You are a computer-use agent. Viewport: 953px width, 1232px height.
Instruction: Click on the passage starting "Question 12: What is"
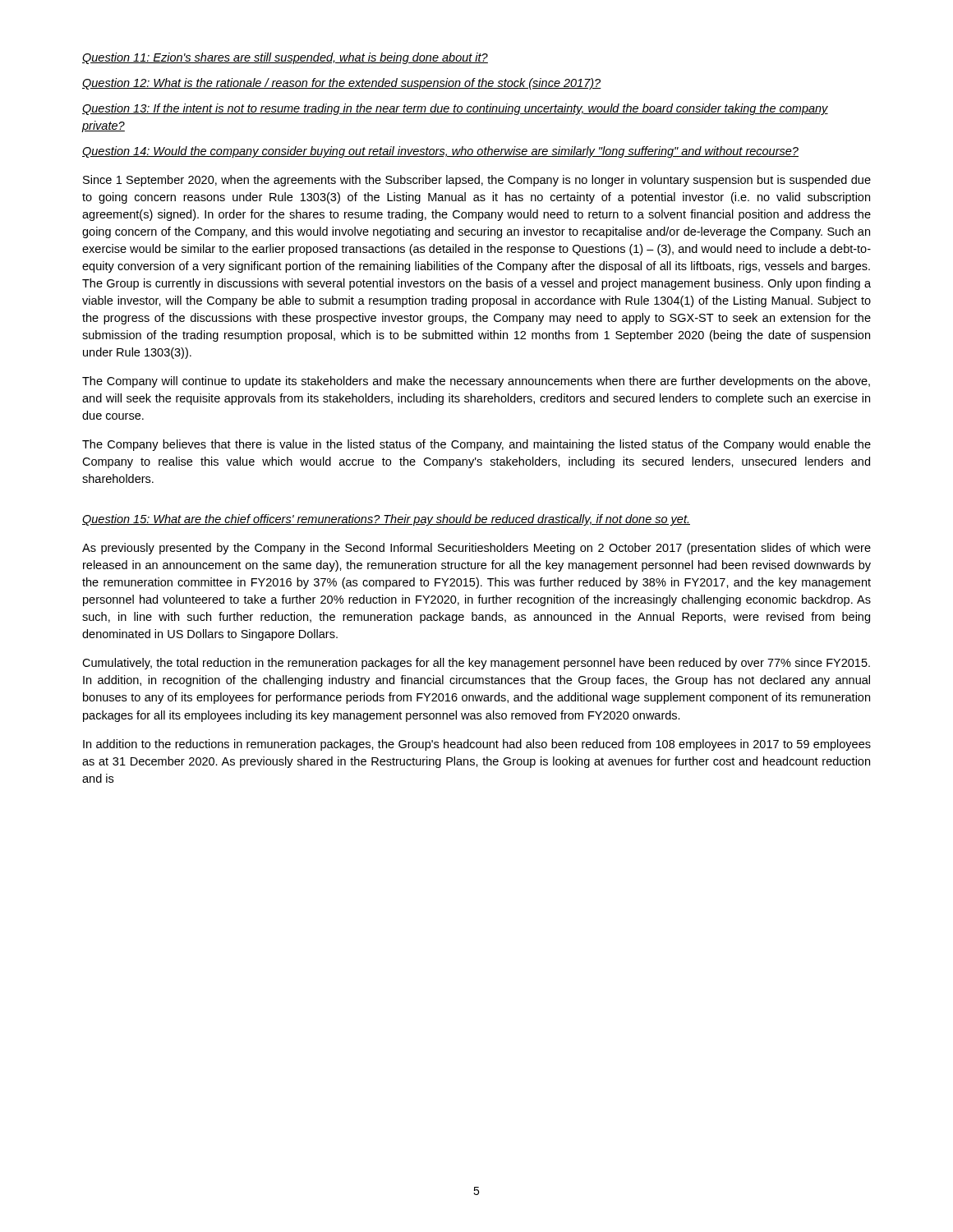pos(476,83)
